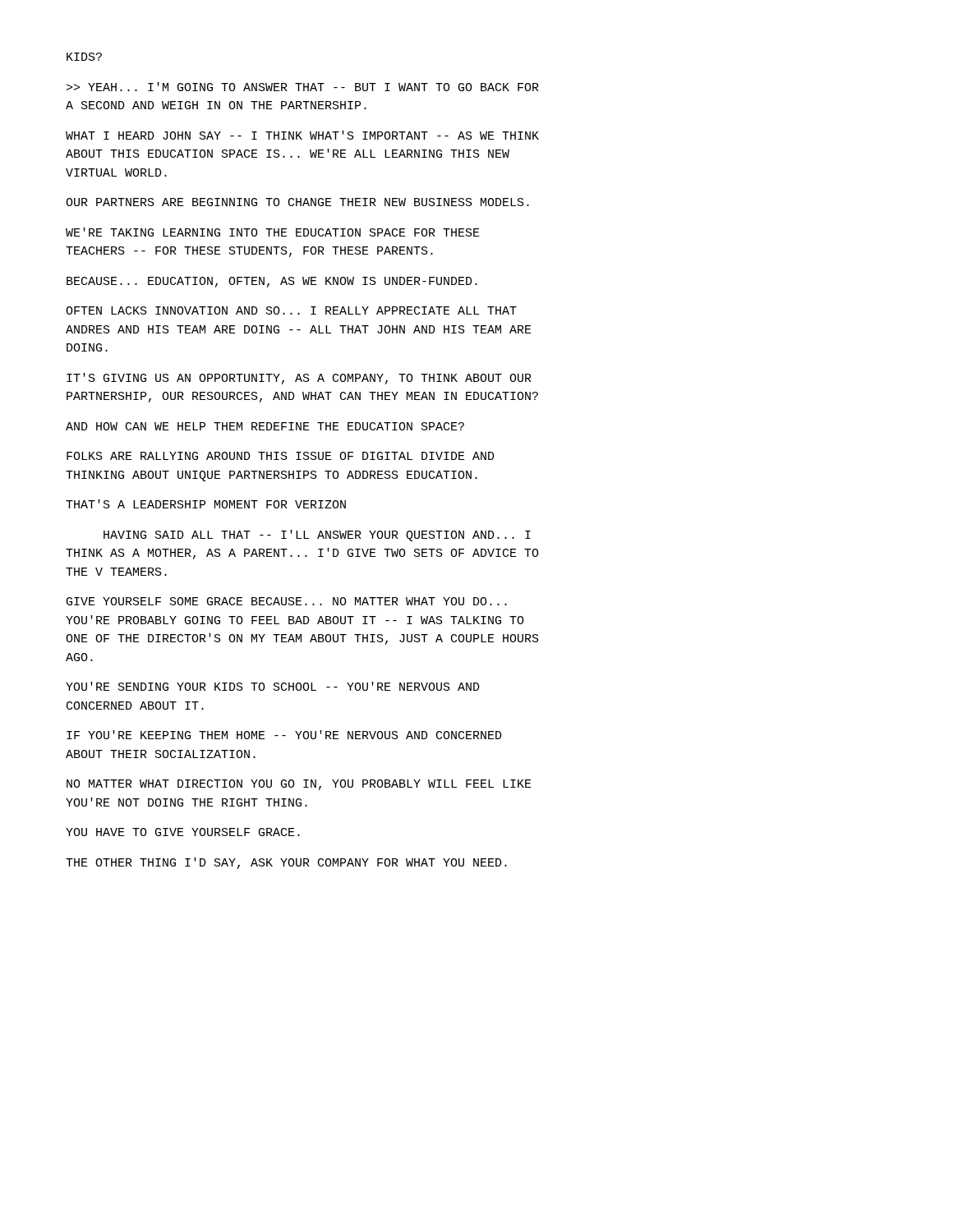Where does it say "THAT'S A LEADERSHIP MOMENT FOR VERIZON"?

pyautogui.click(x=206, y=506)
